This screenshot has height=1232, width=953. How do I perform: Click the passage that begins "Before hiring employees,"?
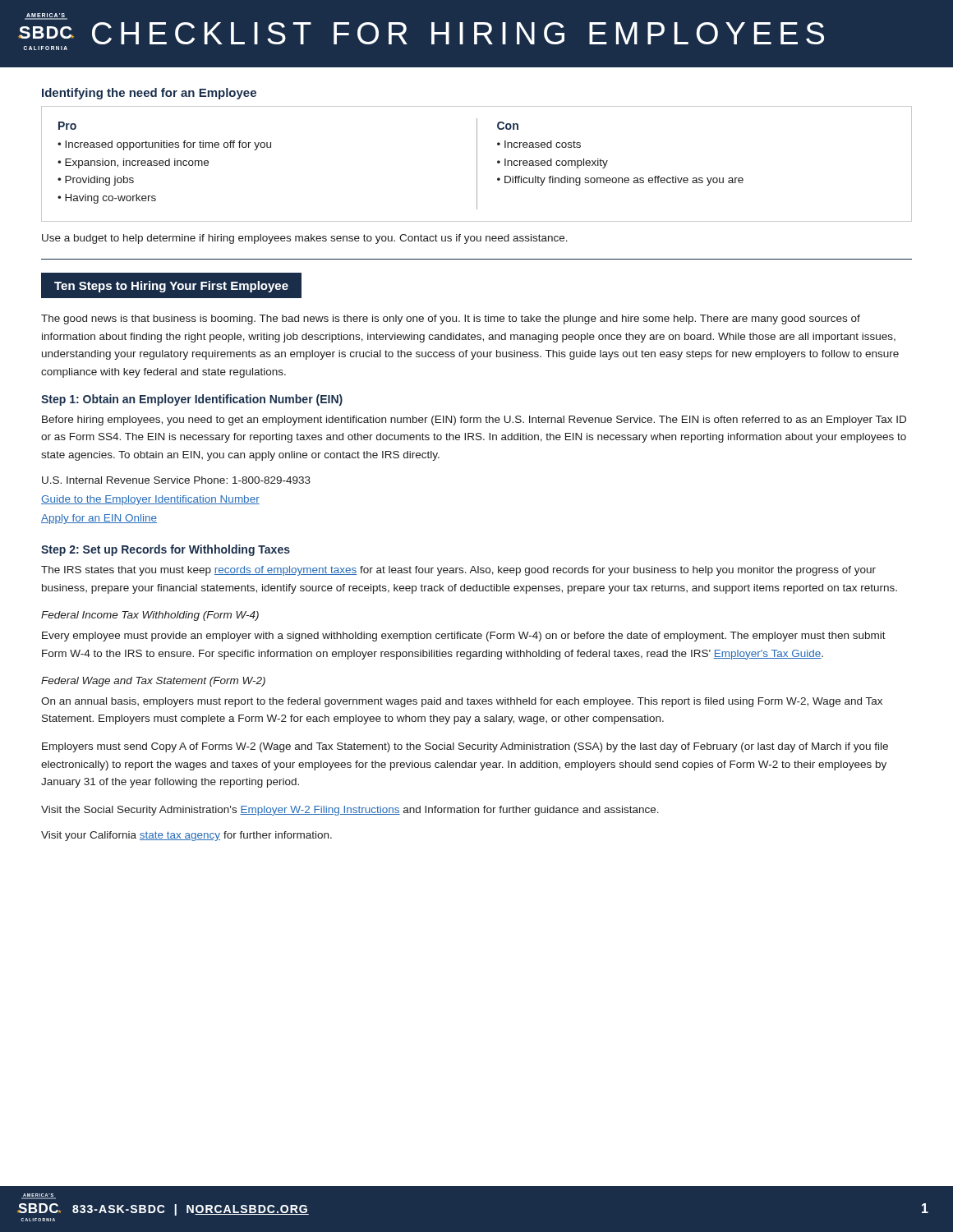click(474, 437)
